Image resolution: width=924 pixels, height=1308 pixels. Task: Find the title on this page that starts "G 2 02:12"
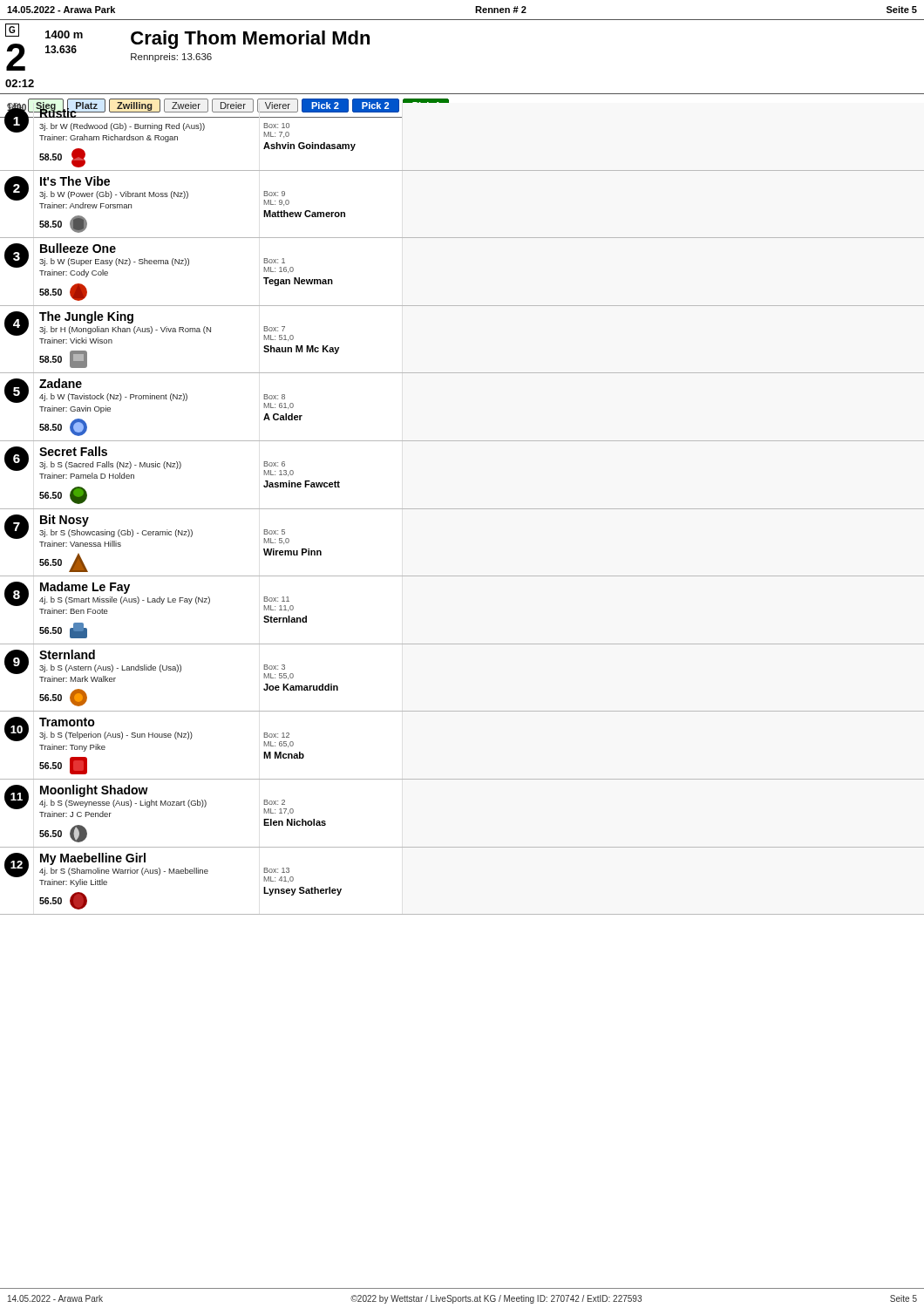tap(188, 57)
